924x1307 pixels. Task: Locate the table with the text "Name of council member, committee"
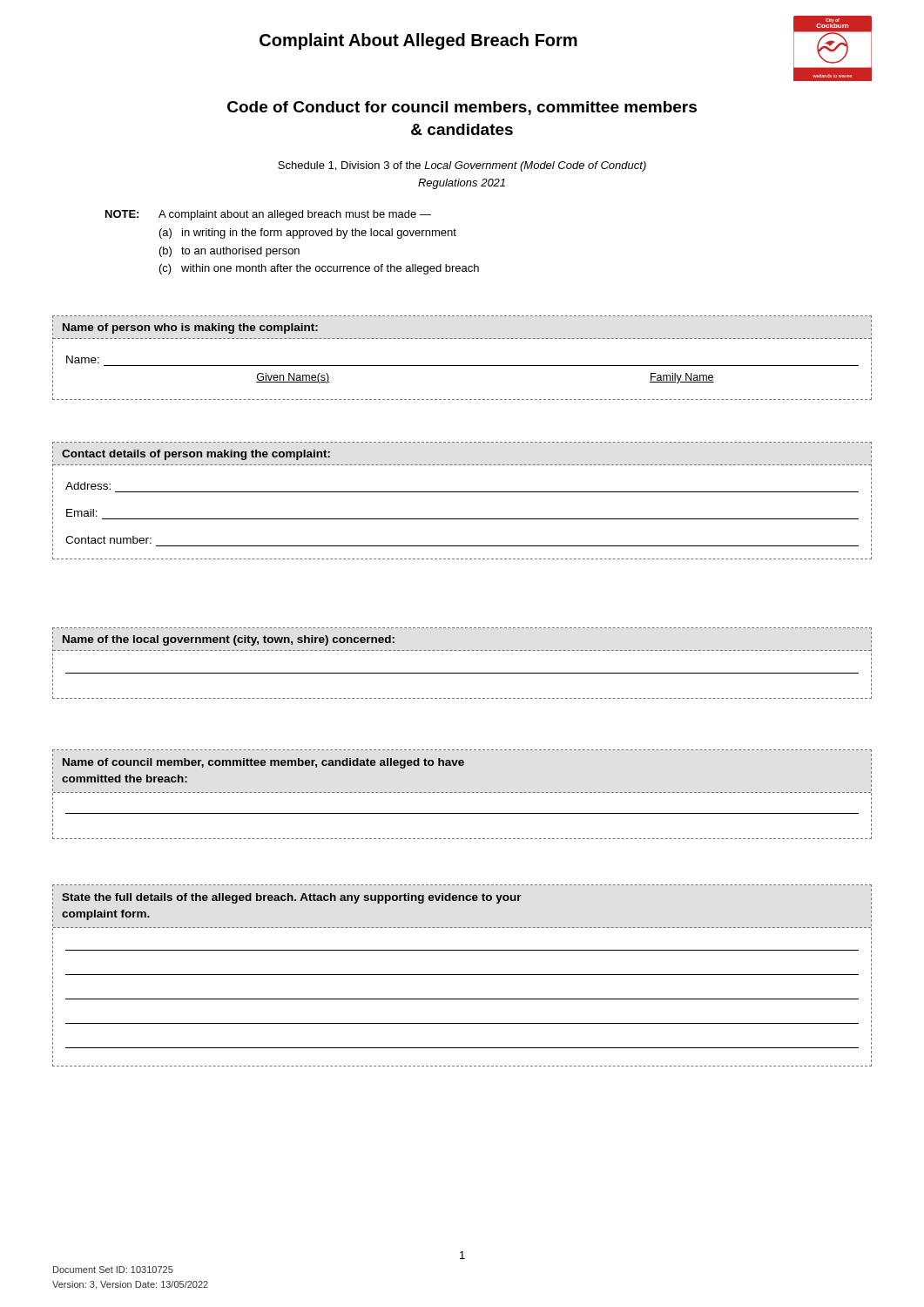coord(462,794)
